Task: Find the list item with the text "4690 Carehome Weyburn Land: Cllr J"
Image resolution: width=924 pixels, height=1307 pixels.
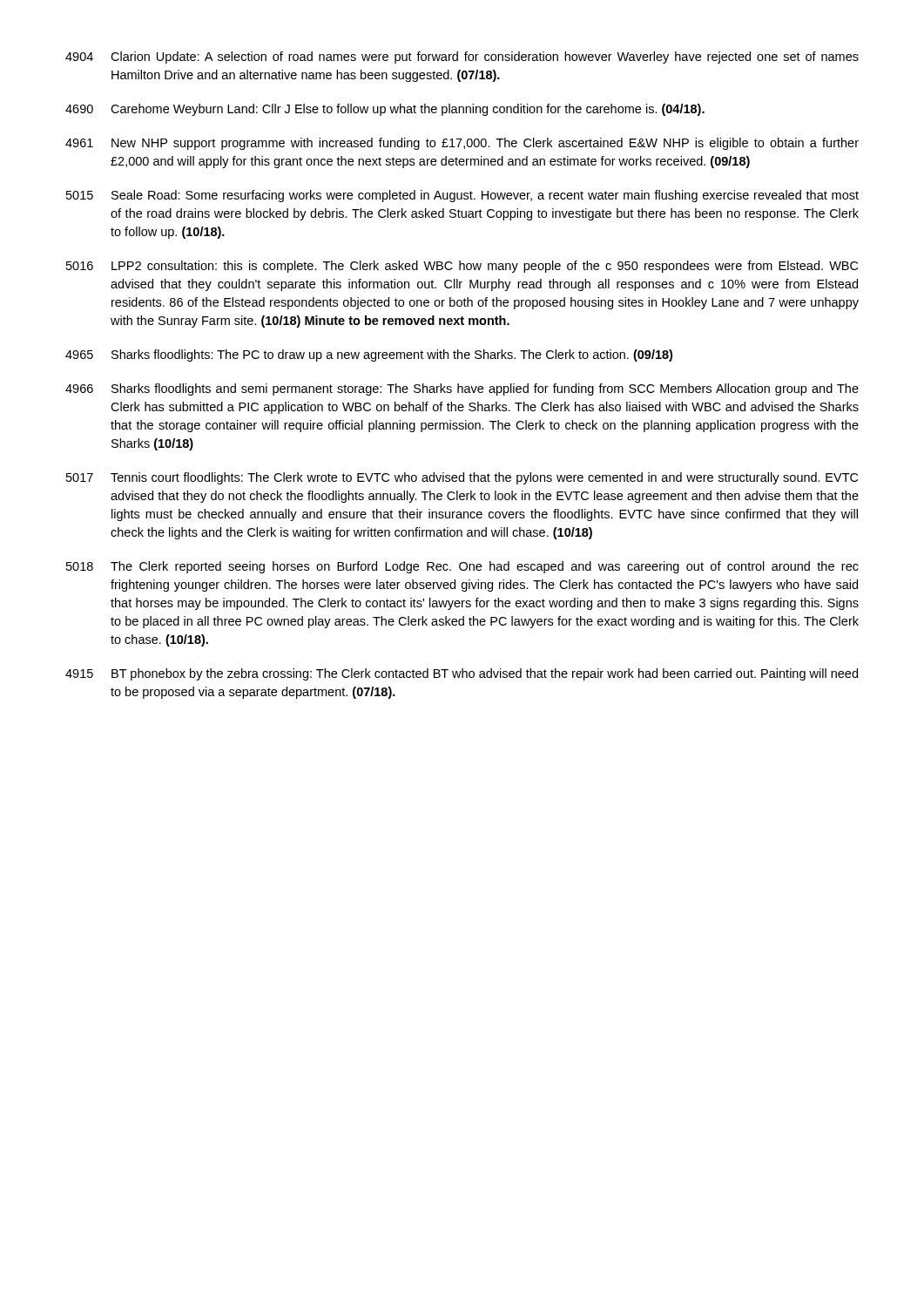Action: coord(462,109)
